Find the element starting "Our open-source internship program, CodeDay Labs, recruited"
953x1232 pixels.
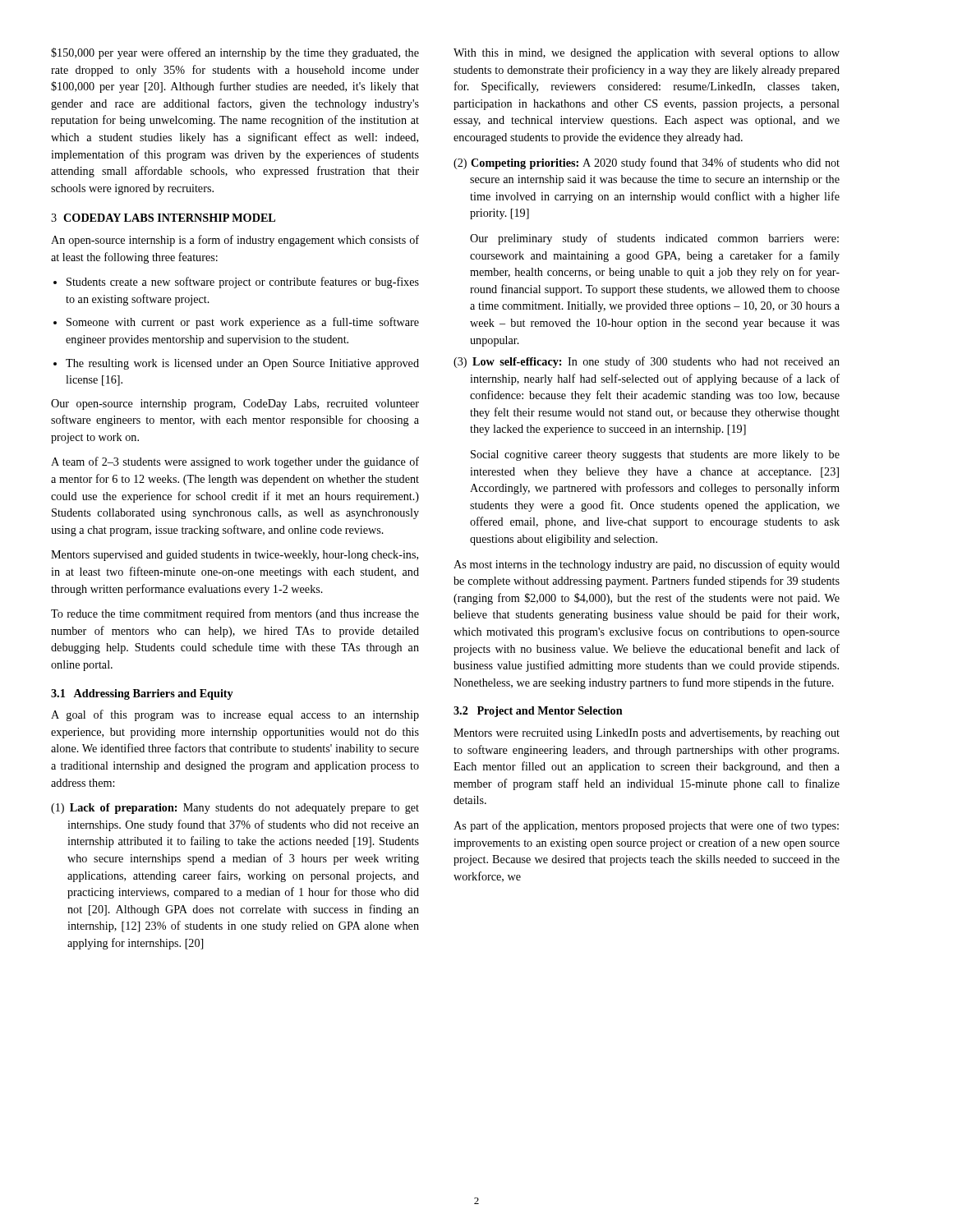click(235, 420)
